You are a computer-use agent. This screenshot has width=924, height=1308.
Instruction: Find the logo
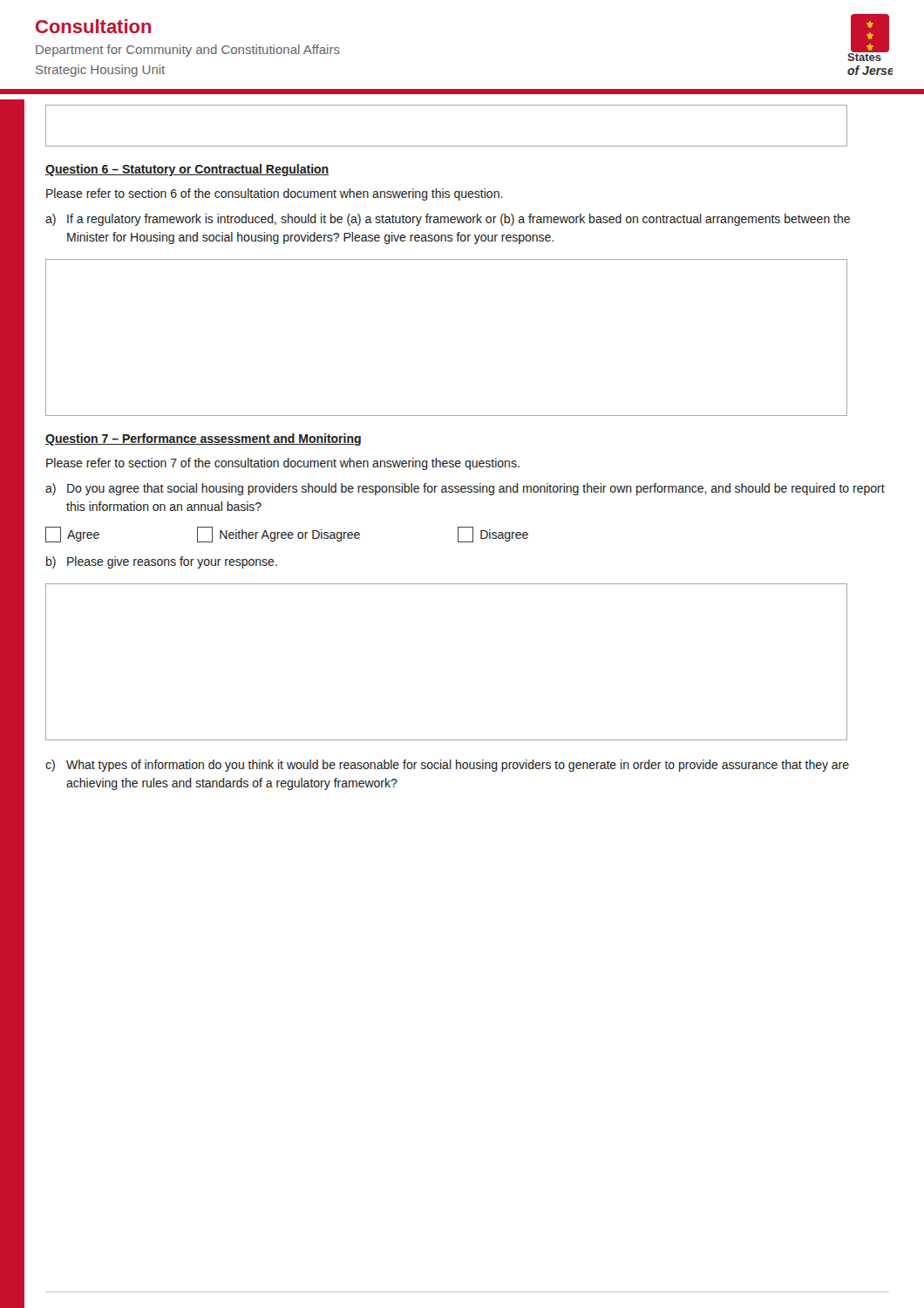(x=845, y=45)
